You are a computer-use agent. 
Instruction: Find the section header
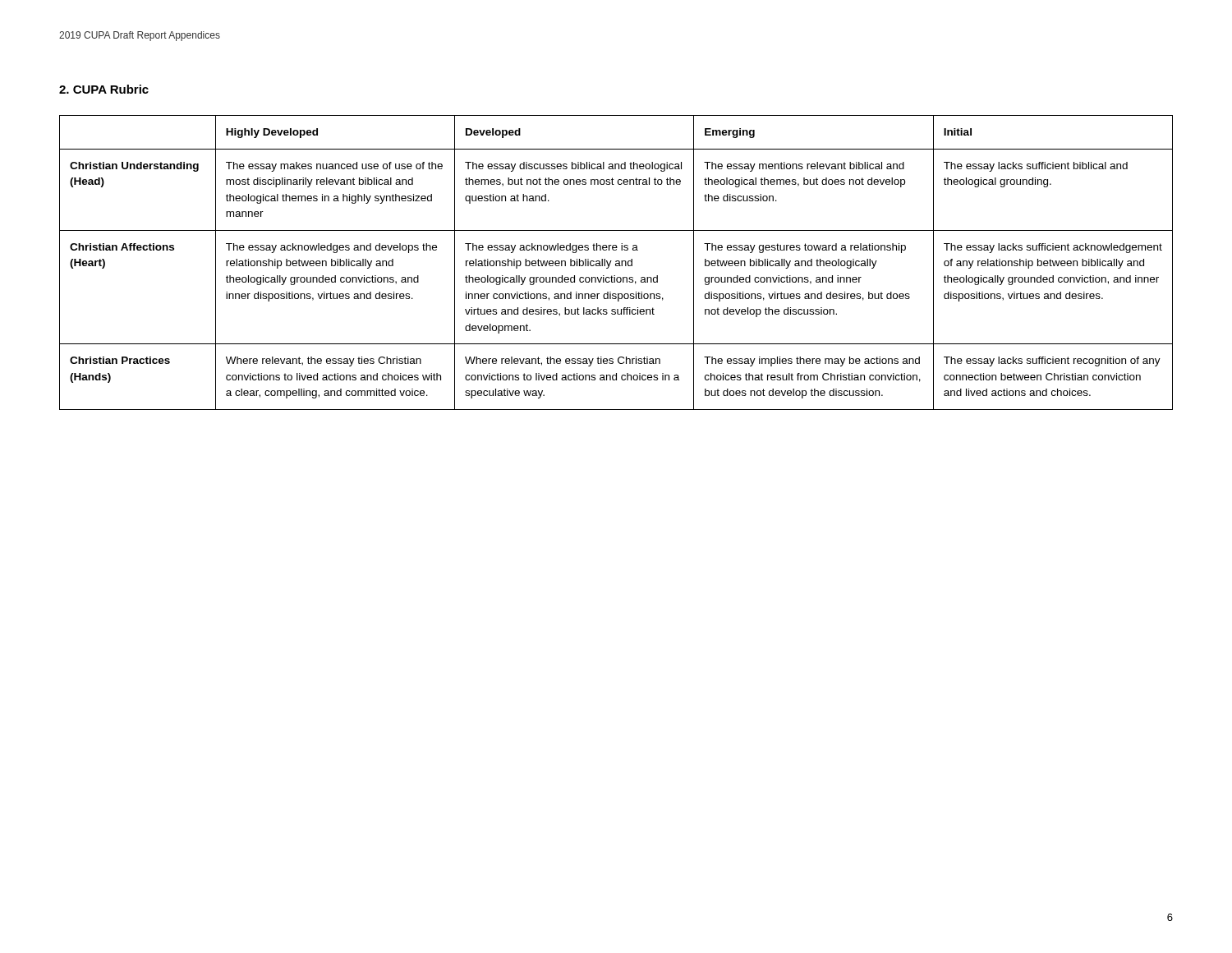104,89
